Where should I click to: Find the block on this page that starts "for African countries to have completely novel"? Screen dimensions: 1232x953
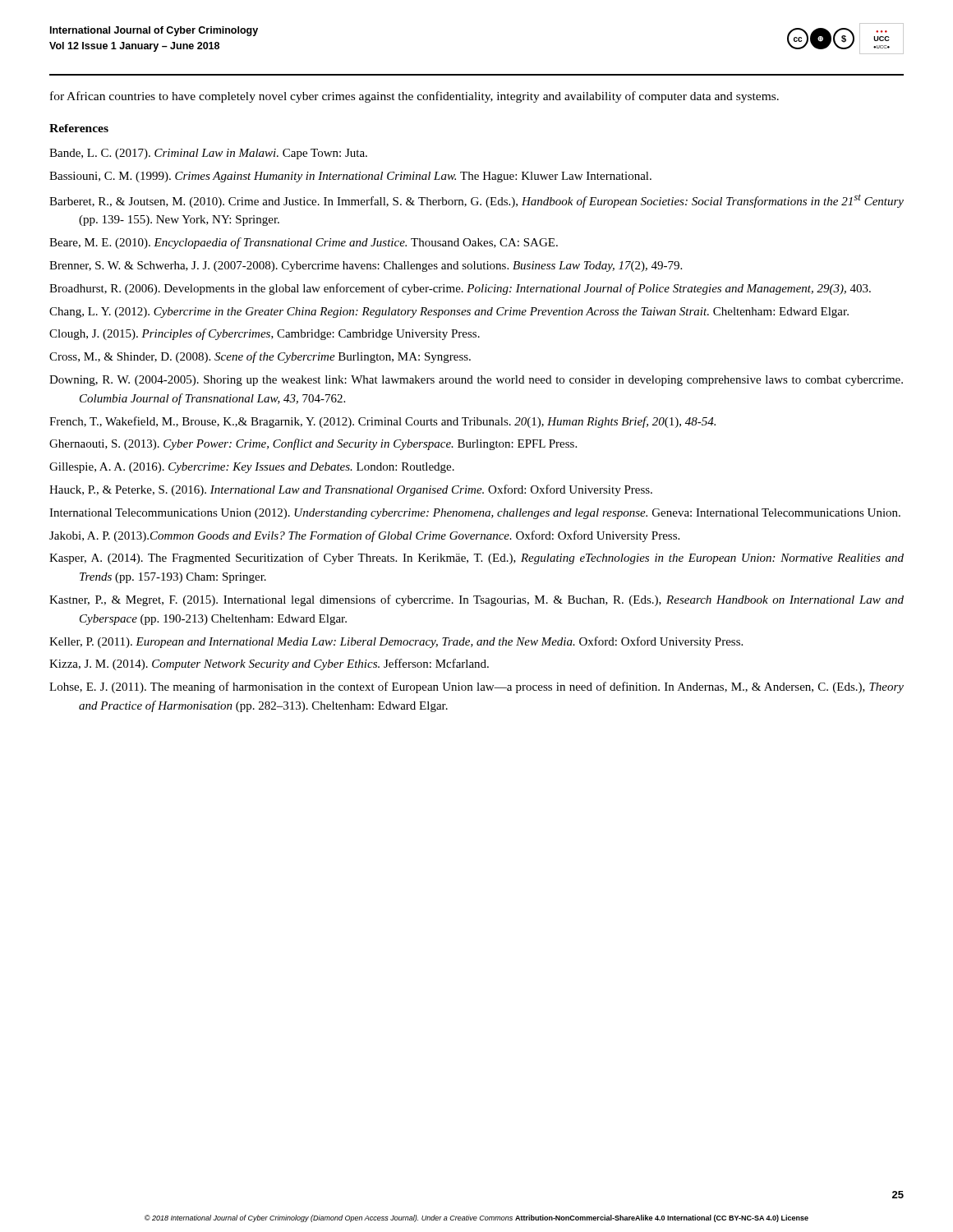[x=414, y=96]
